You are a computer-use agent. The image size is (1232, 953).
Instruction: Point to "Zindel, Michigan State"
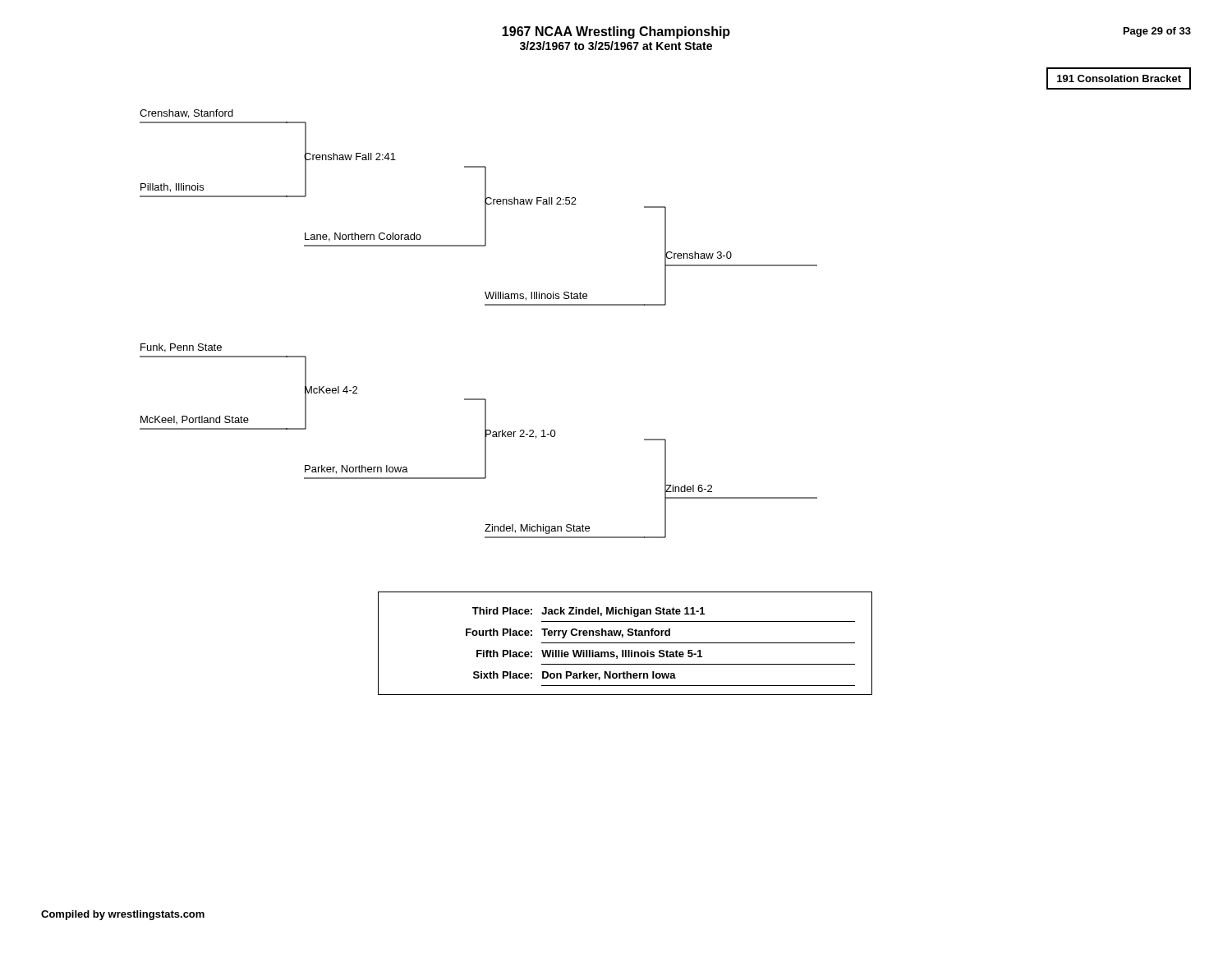[x=537, y=528]
